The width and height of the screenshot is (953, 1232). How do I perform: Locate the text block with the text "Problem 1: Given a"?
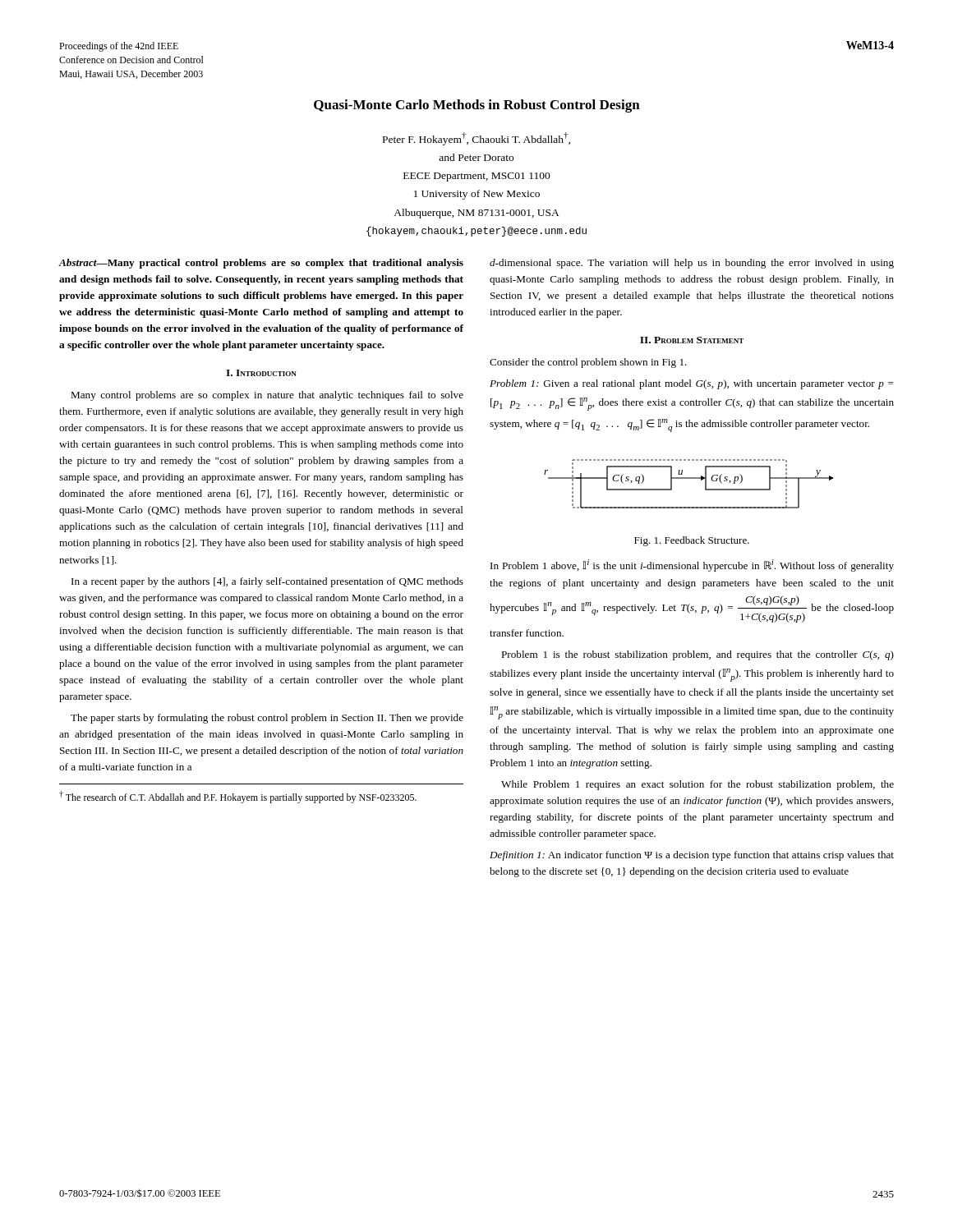(692, 405)
